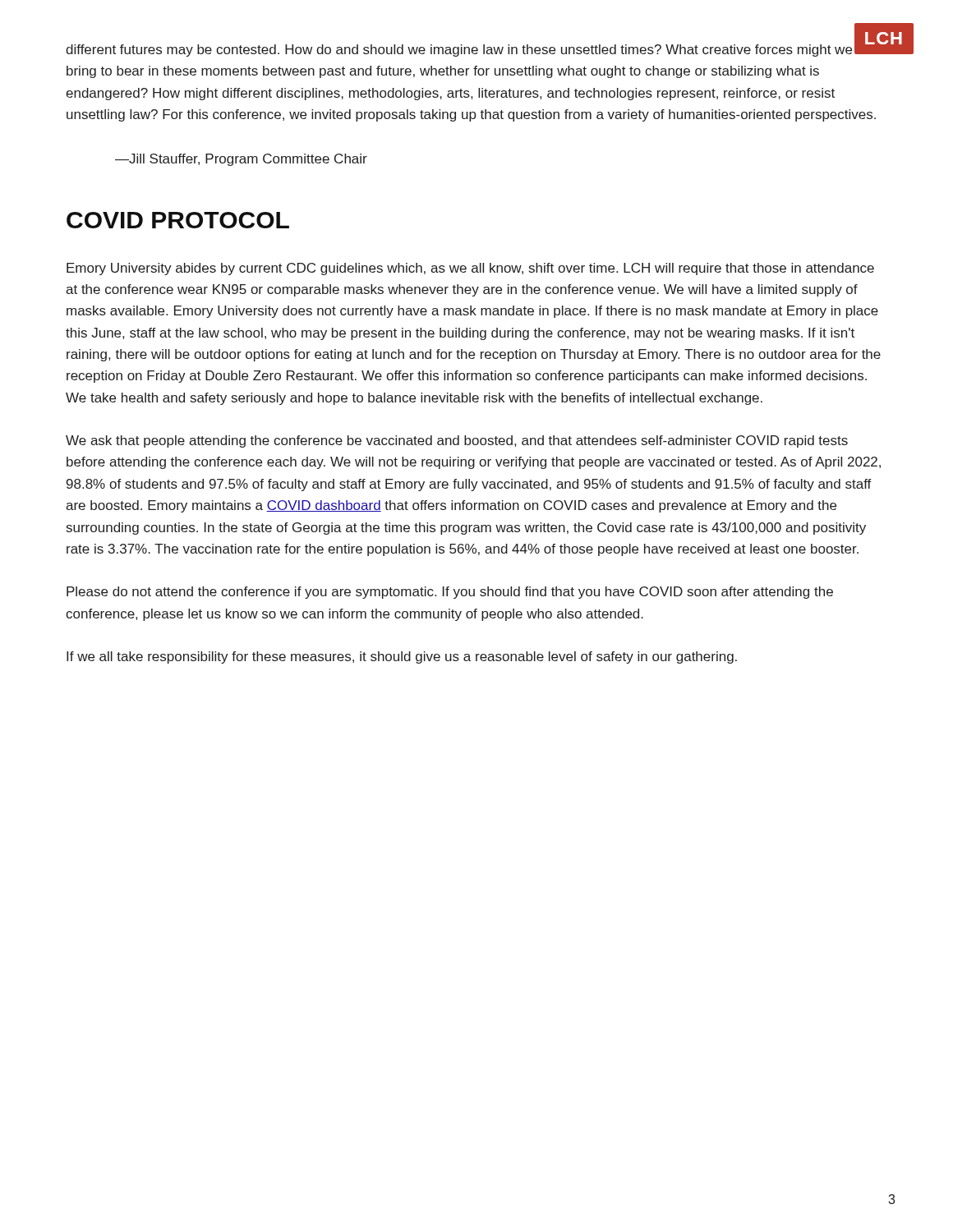Screen dimensions: 1232x953
Task: Click on the block starting "If we all take responsibility for these"
Action: click(402, 657)
